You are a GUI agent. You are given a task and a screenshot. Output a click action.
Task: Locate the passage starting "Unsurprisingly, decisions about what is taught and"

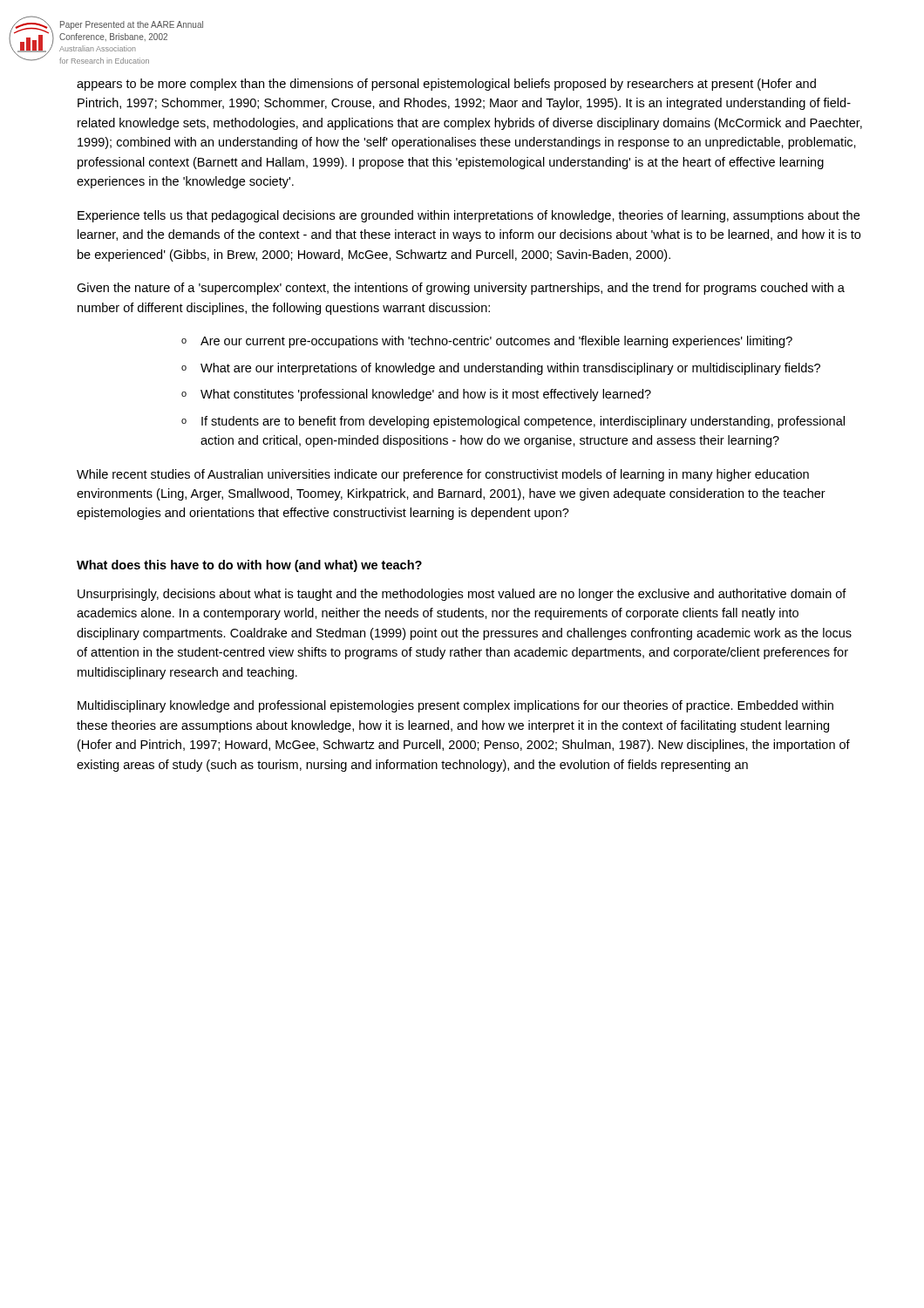click(x=464, y=633)
